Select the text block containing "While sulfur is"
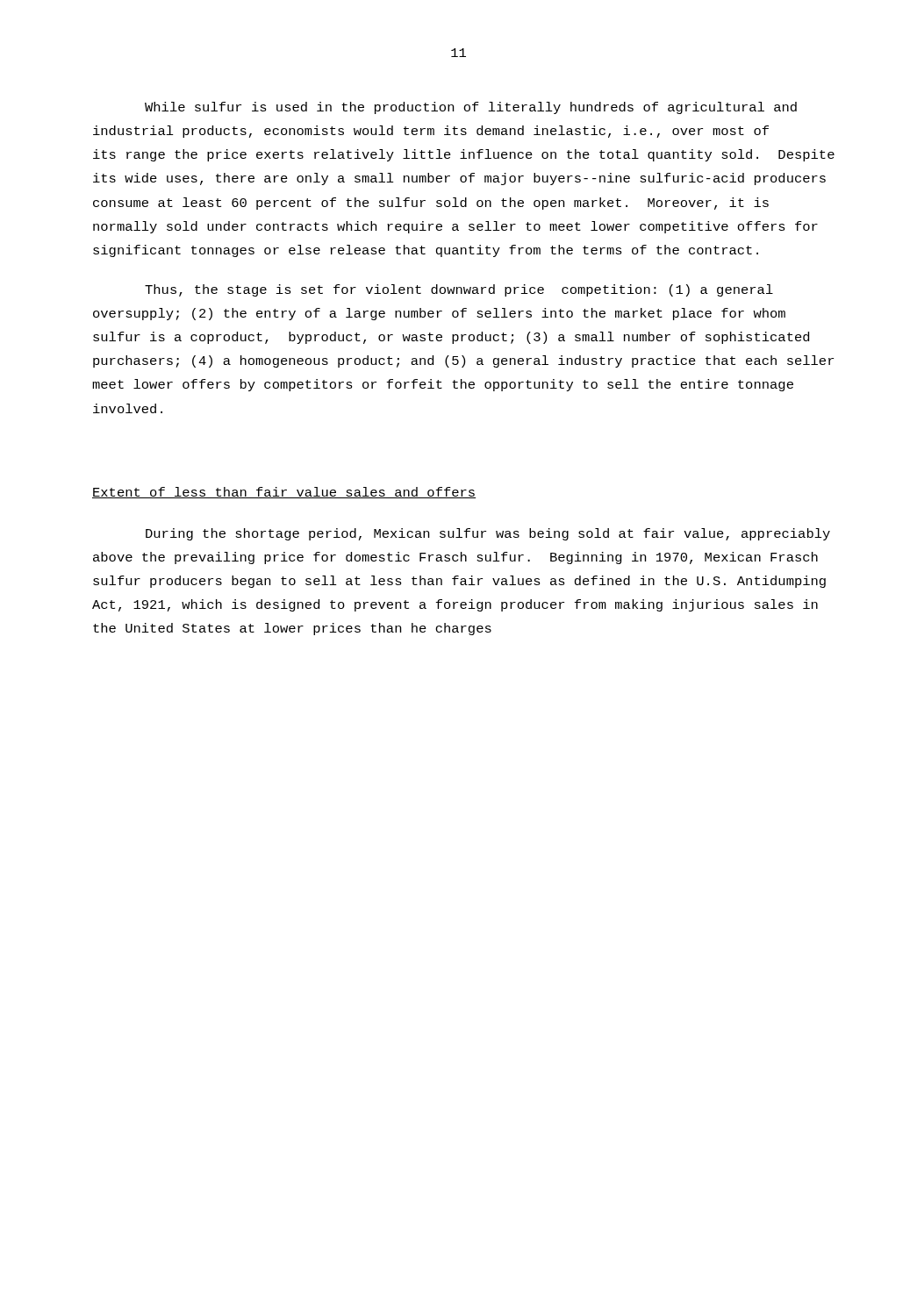The image size is (917, 1316). [x=464, y=179]
